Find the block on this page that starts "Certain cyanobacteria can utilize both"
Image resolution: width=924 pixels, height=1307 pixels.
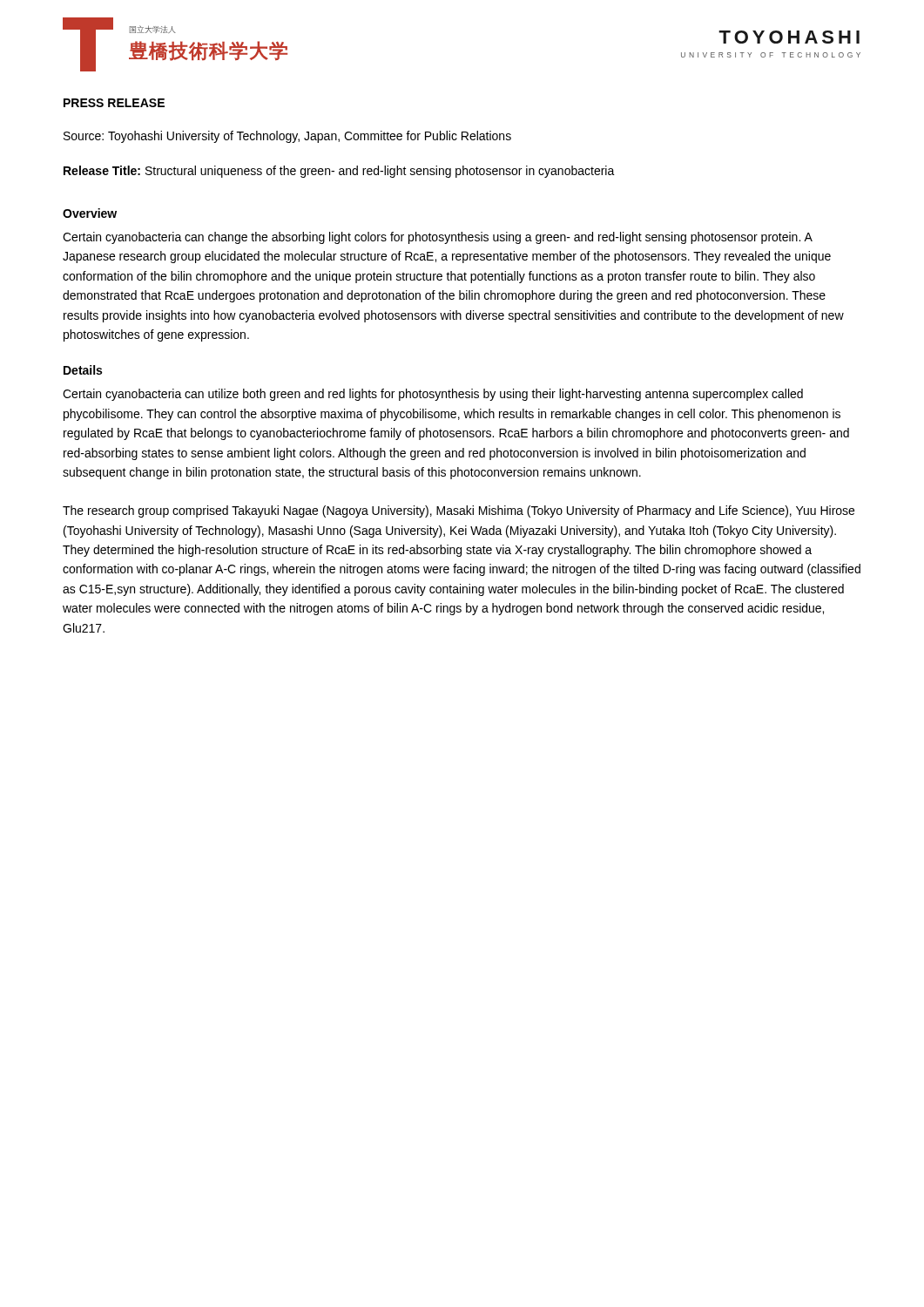tap(456, 433)
